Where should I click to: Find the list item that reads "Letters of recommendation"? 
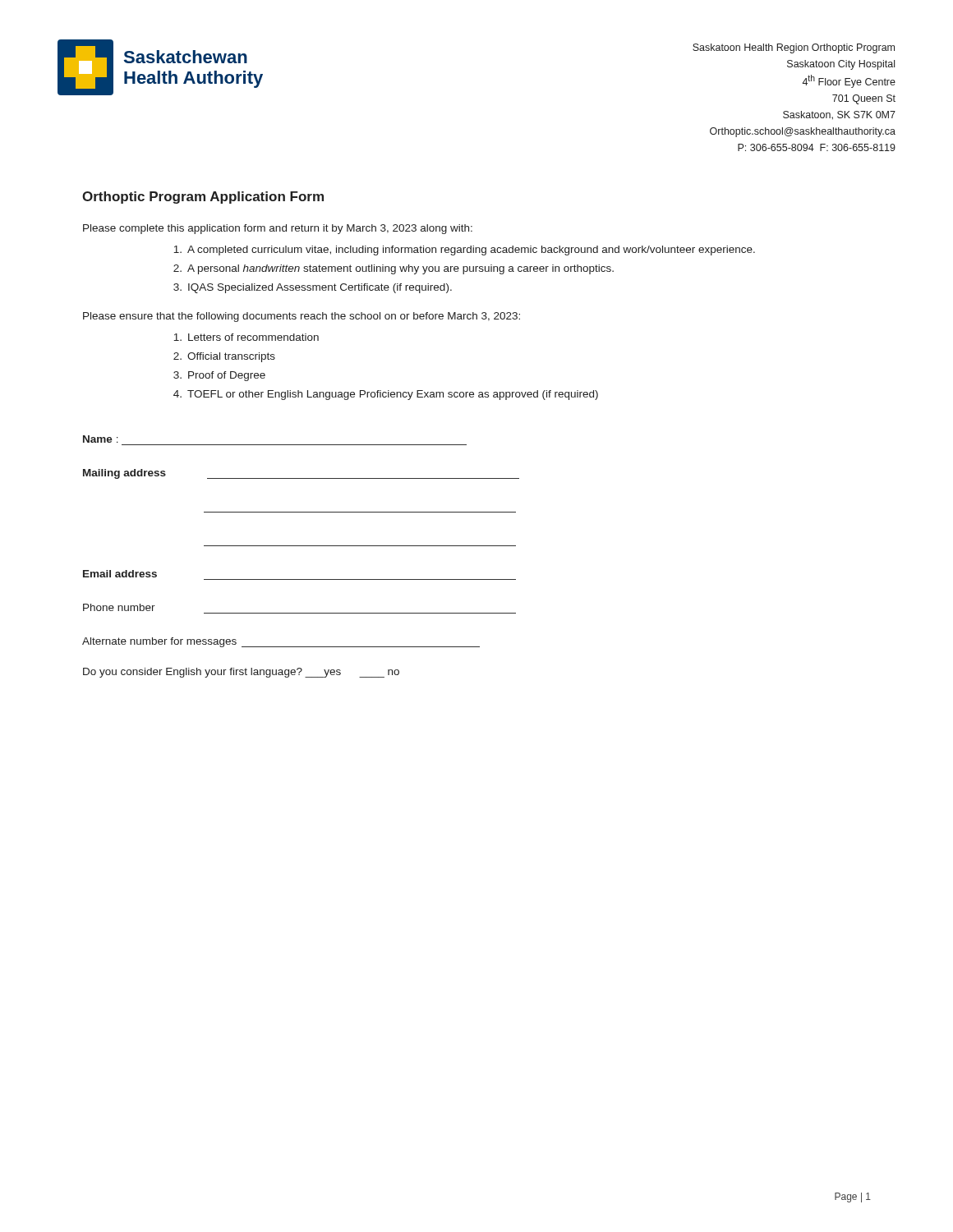[x=242, y=338]
